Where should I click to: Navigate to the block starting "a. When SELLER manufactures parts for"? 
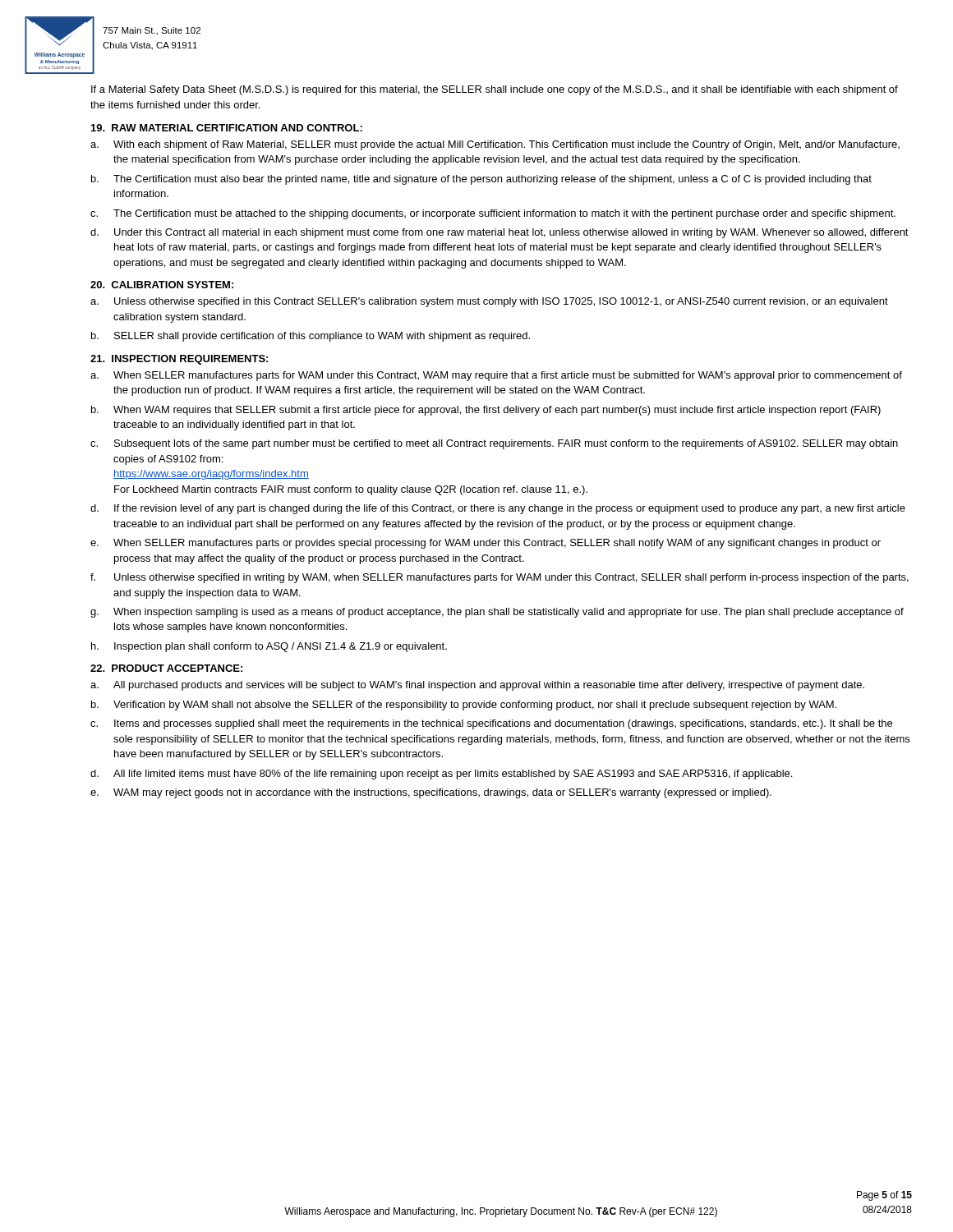501,383
